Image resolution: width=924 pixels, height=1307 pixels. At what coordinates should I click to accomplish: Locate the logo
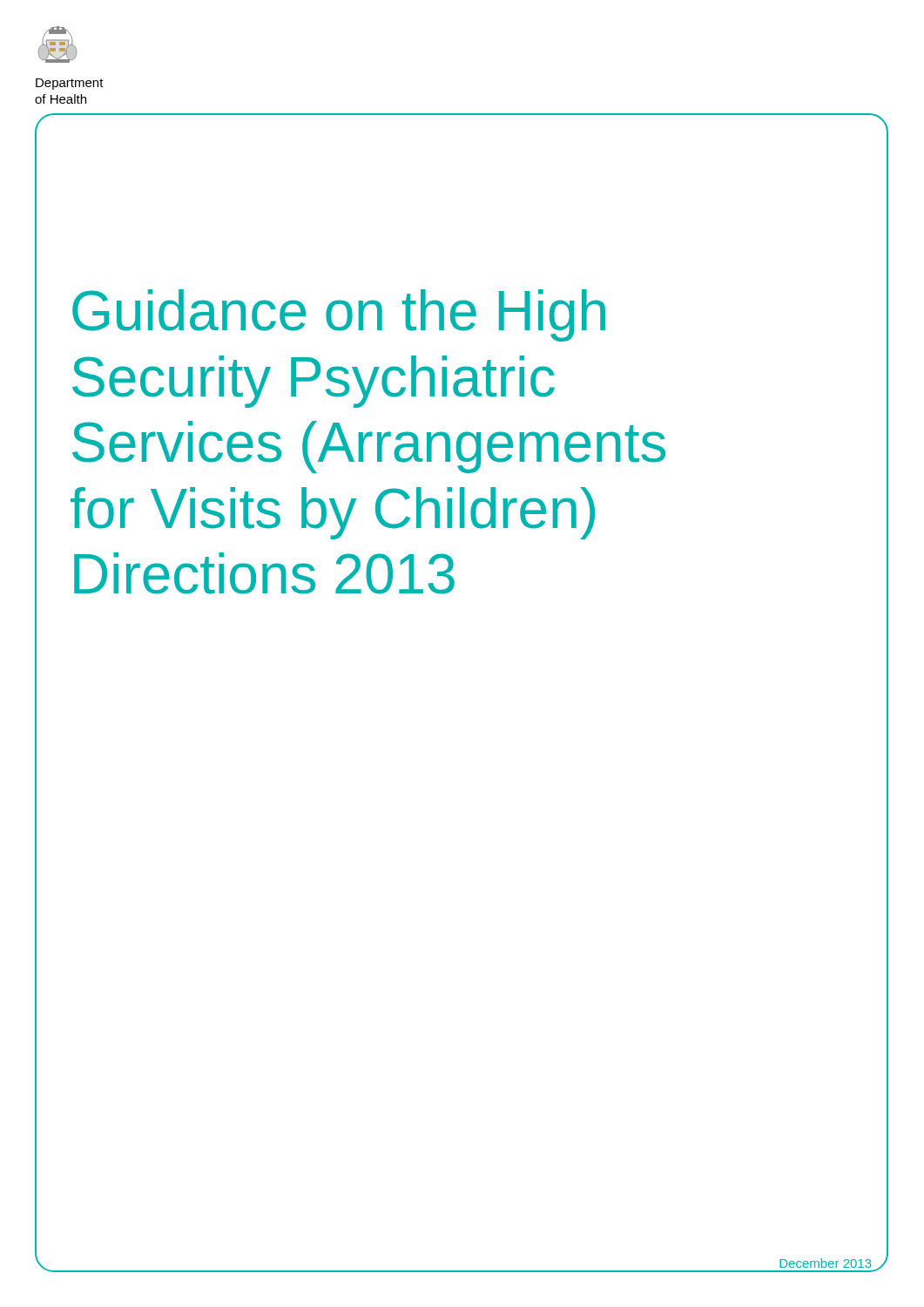click(105, 66)
